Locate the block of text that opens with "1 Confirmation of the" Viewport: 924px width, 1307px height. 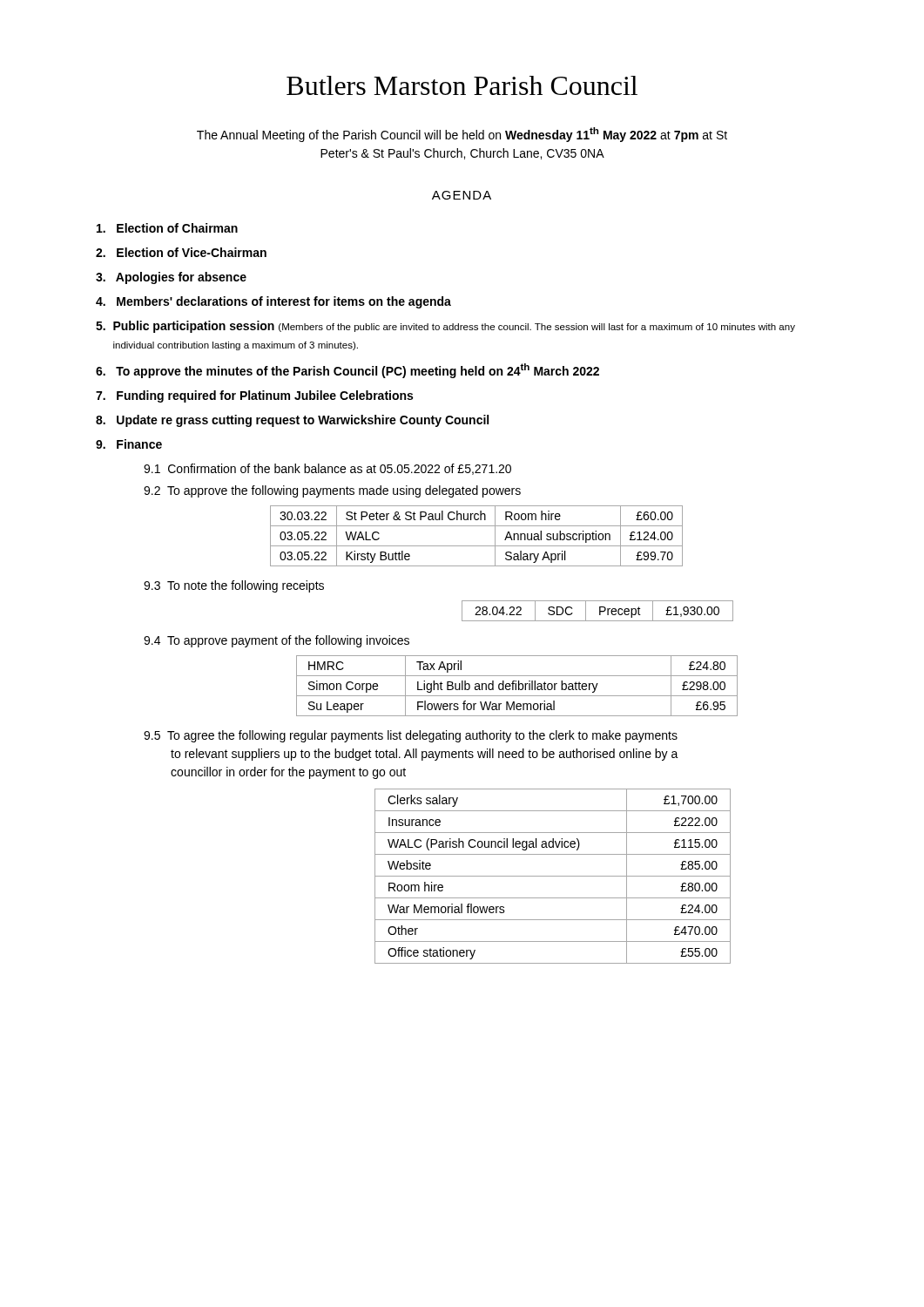point(328,469)
